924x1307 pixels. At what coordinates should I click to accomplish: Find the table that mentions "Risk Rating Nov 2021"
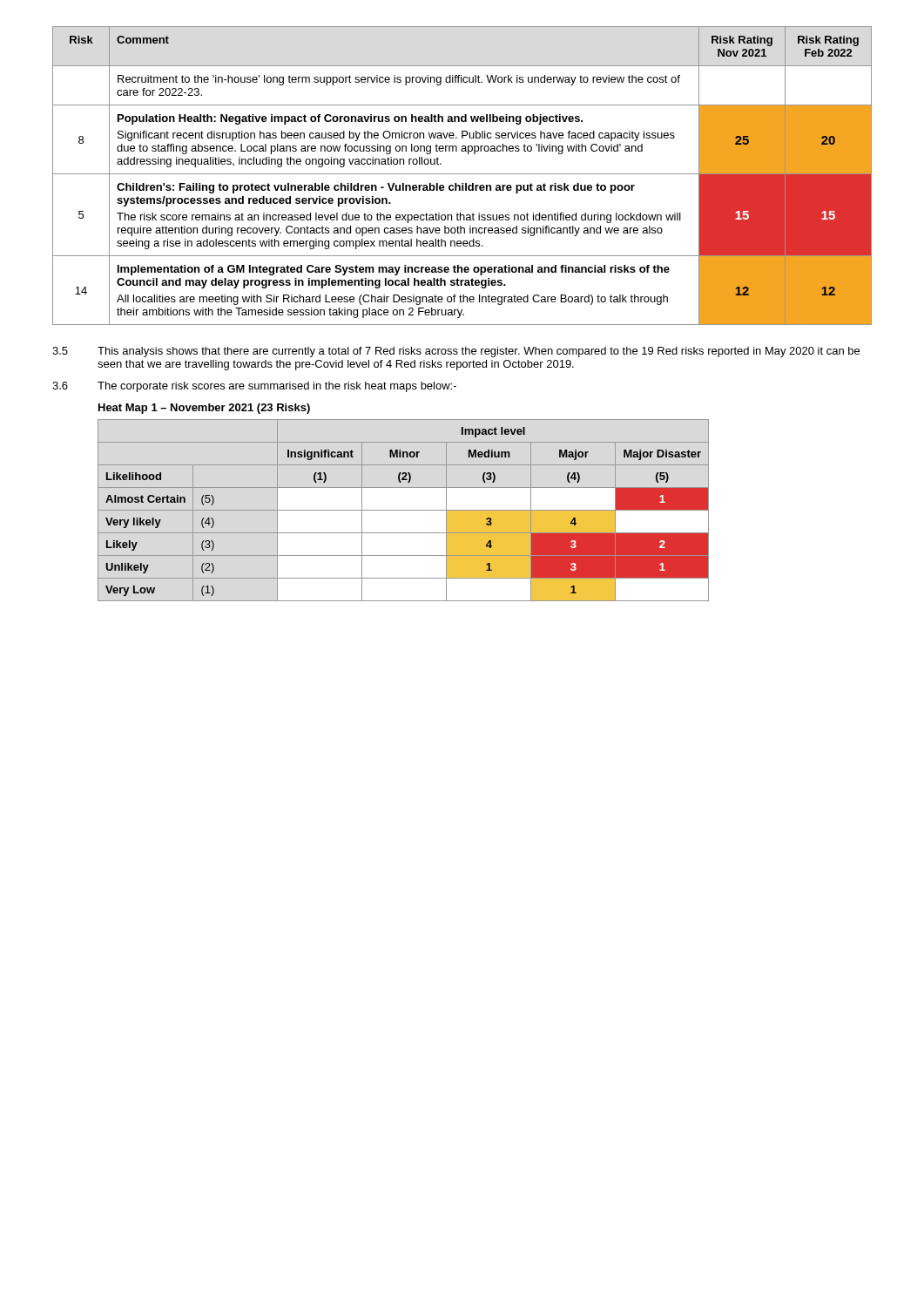click(x=462, y=176)
